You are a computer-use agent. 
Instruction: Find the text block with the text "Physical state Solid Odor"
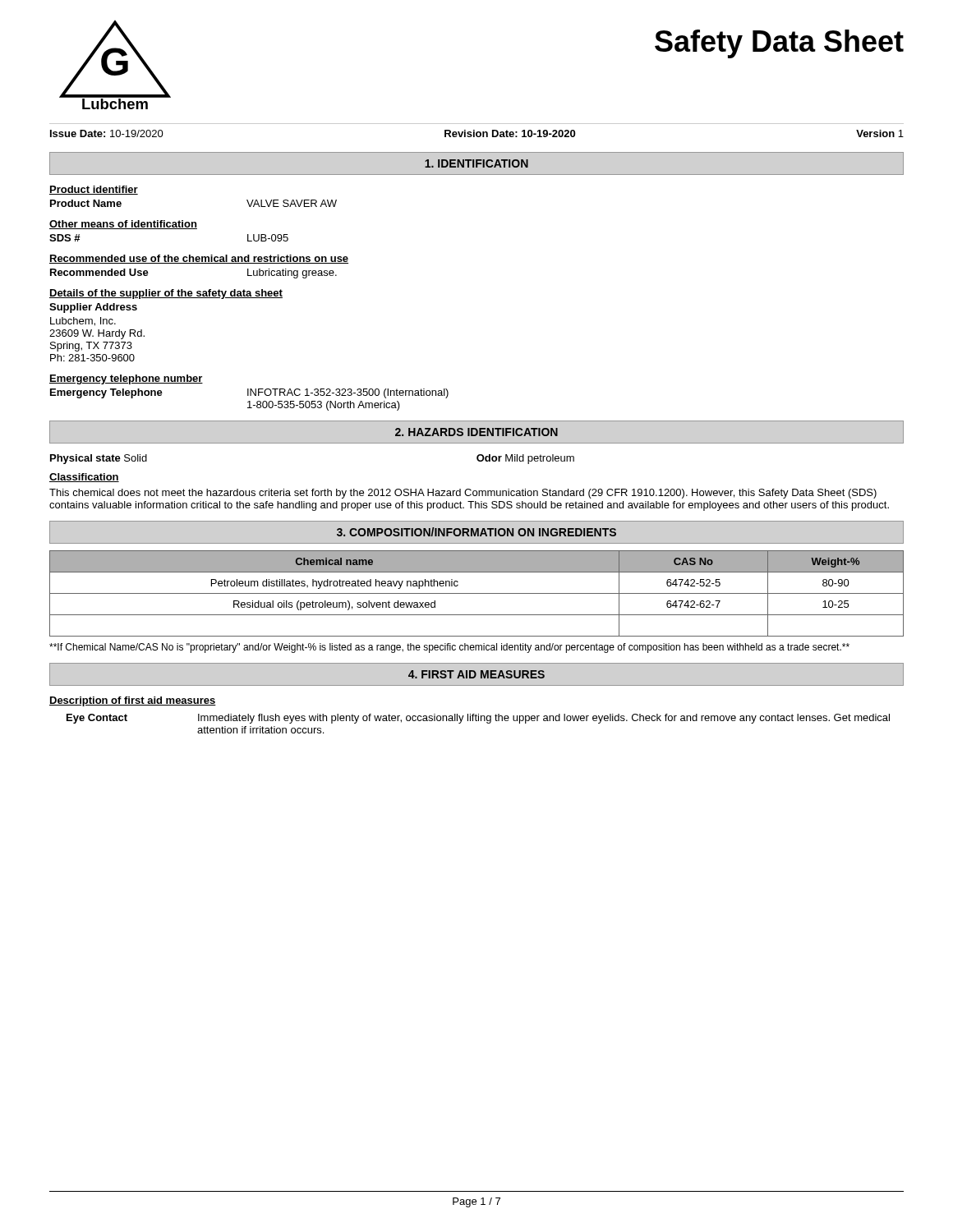click(108, 459)
